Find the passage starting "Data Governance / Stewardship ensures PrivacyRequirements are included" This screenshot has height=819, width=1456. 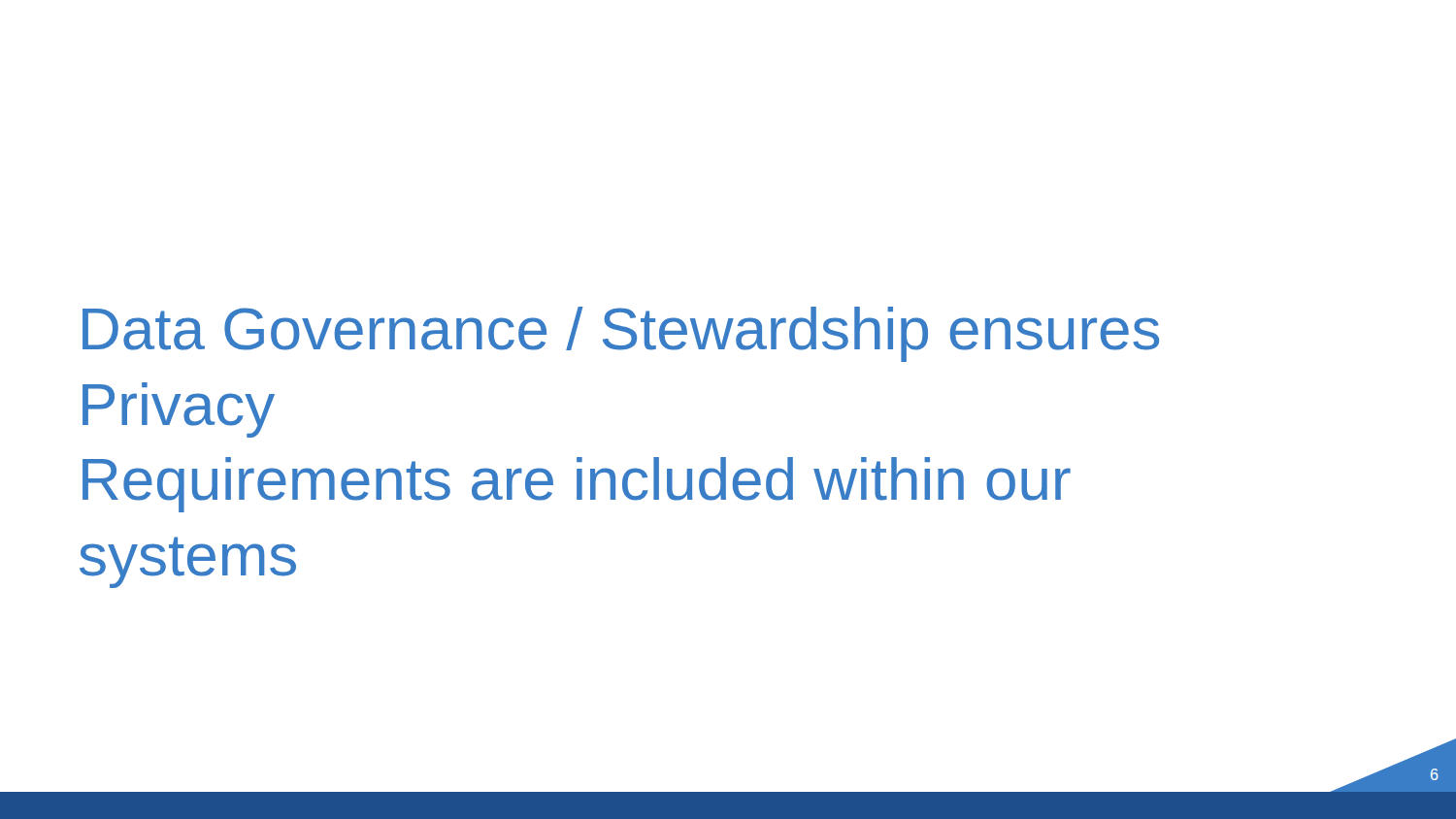click(660, 442)
